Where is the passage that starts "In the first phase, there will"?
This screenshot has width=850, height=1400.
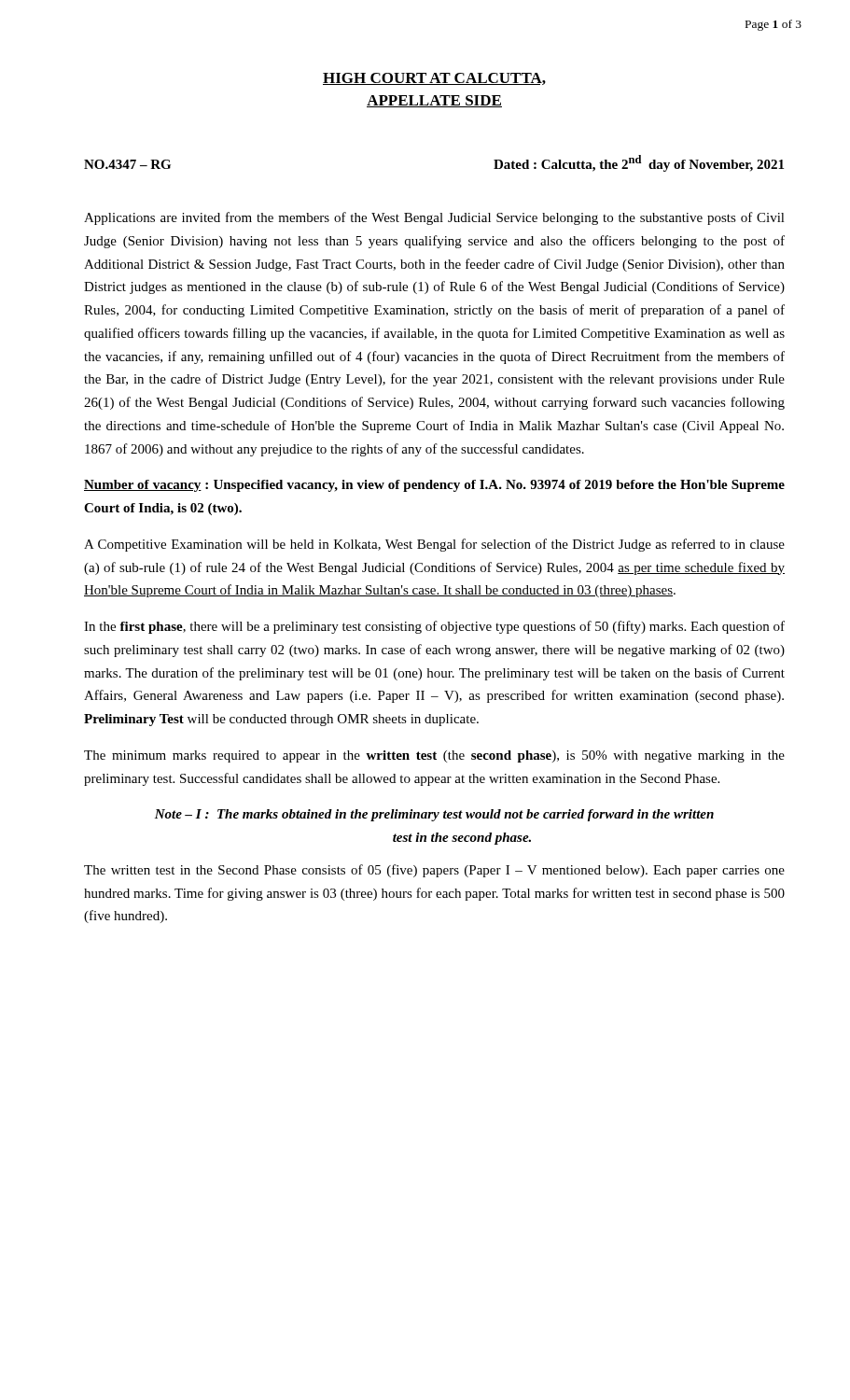434,672
